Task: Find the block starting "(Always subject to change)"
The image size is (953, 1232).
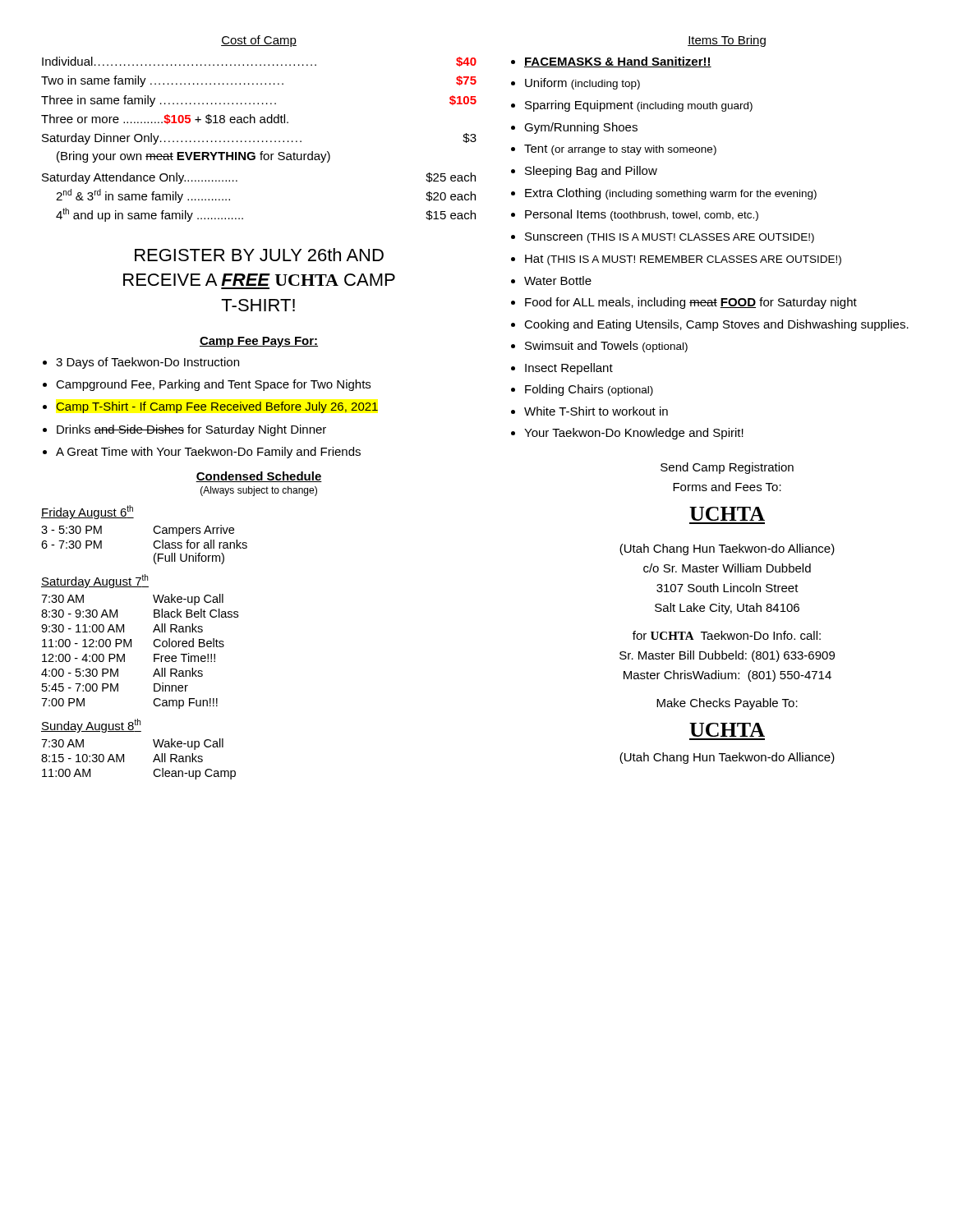Action: pyautogui.click(x=259, y=490)
